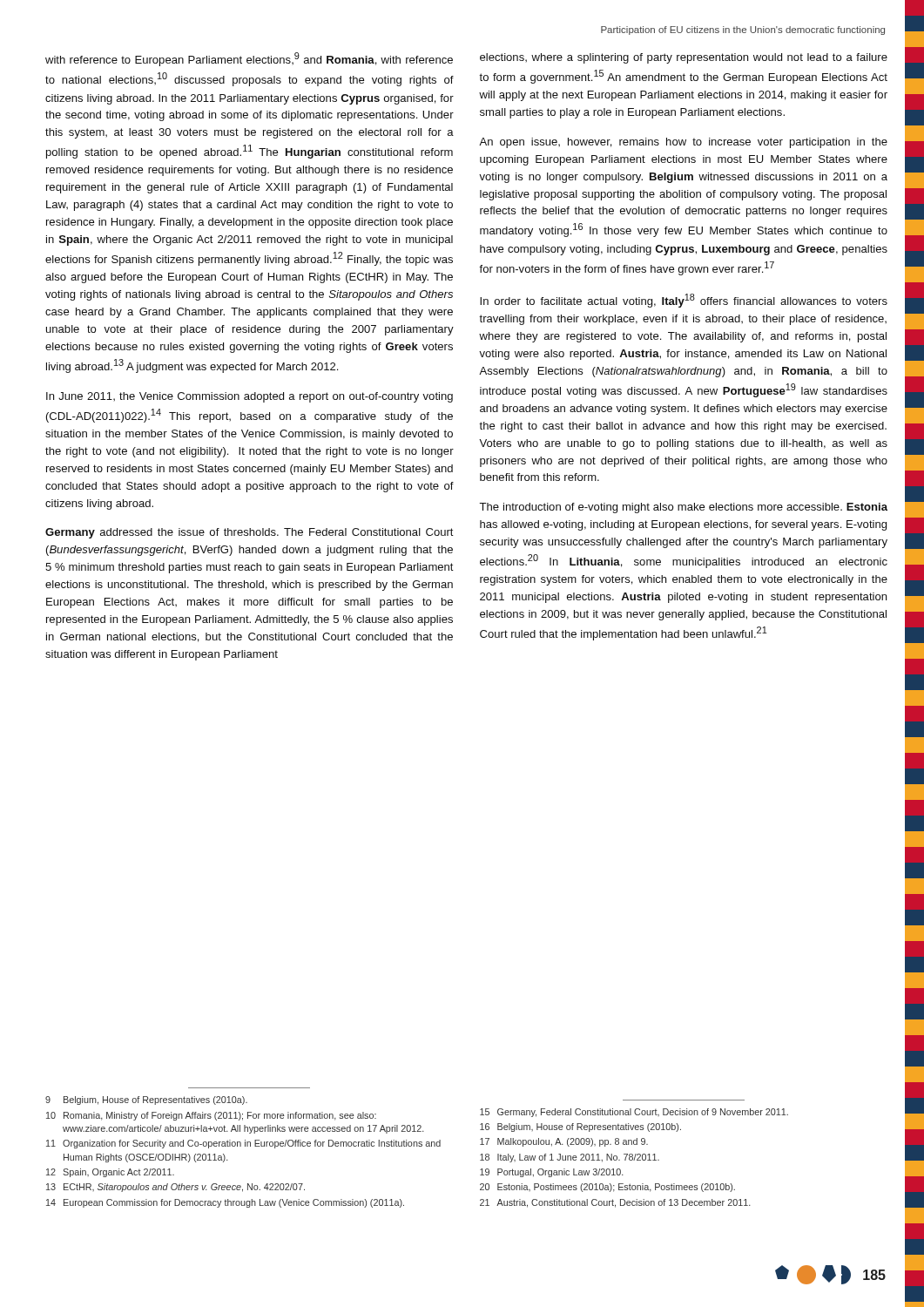Click on the text block starting "12Spain, Organic Act"
Screen dimensions: 1307x924
click(110, 1173)
